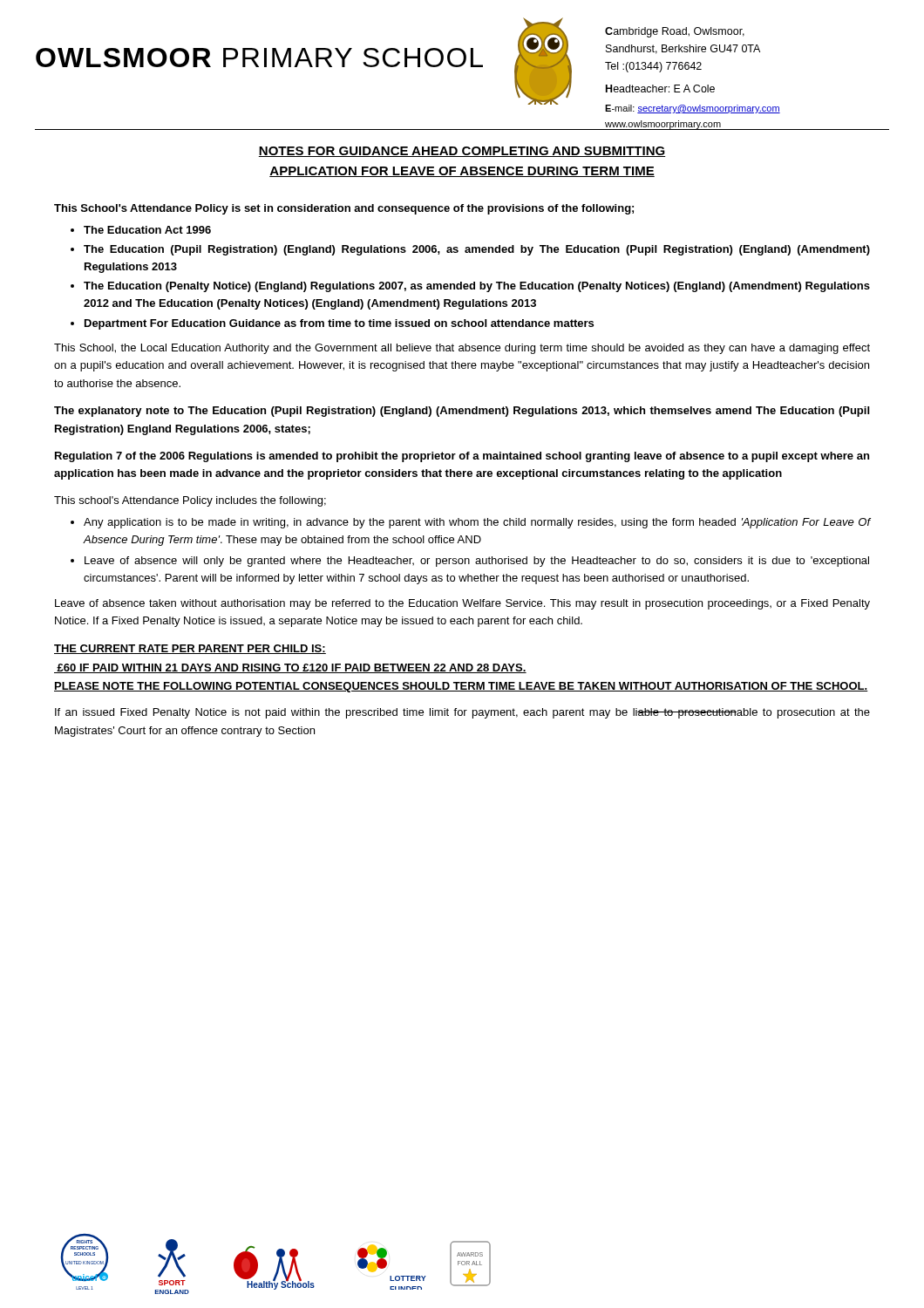Find the passage starting "This School, the Local Education Authority and the"
Image resolution: width=924 pixels, height=1308 pixels.
coord(462,365)
